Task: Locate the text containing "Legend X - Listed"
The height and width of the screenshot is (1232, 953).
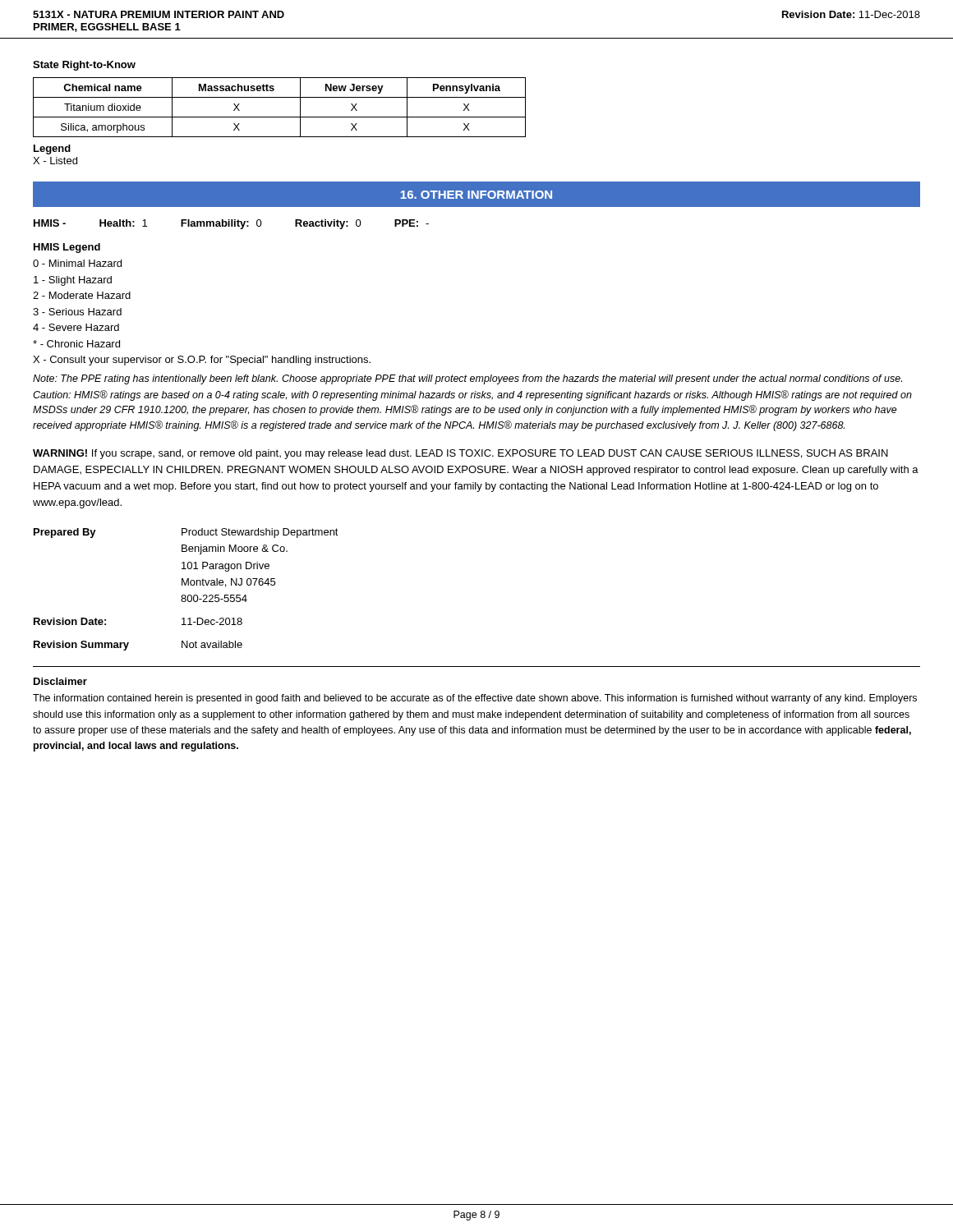Action: 55,154
